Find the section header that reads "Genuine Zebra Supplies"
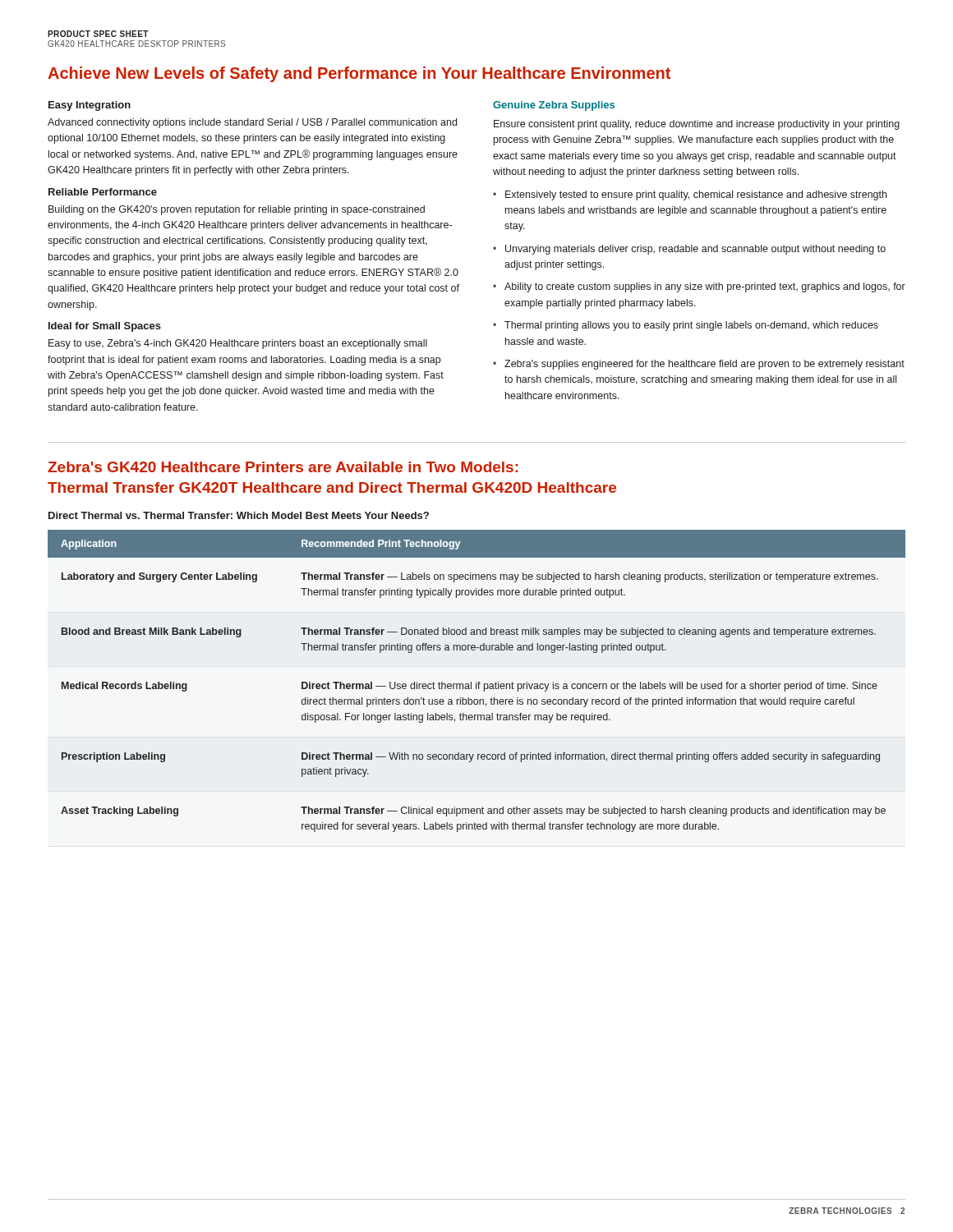 point(554,105)
